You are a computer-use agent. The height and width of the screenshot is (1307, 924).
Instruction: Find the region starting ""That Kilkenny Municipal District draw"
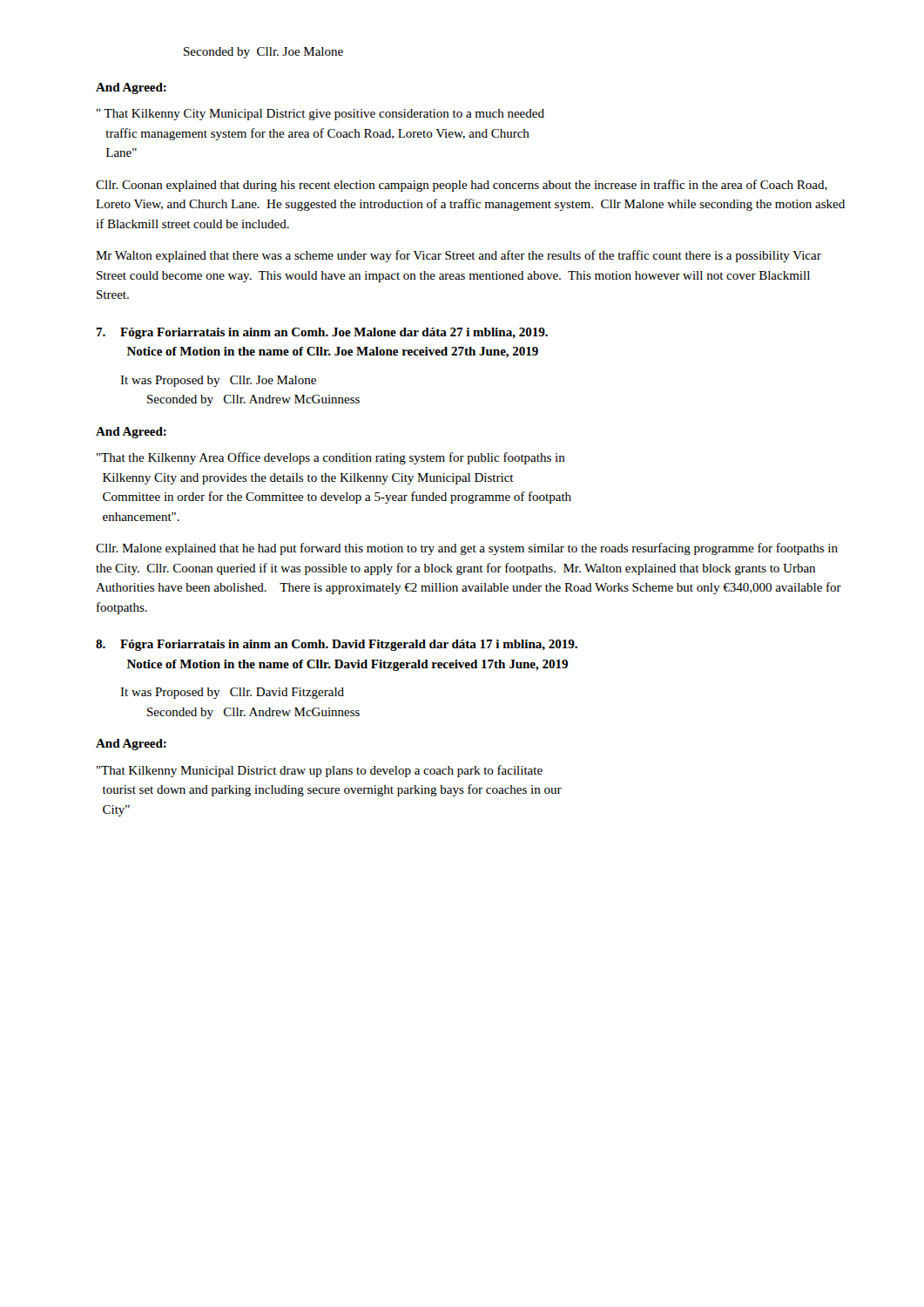[x=329, y=789]
